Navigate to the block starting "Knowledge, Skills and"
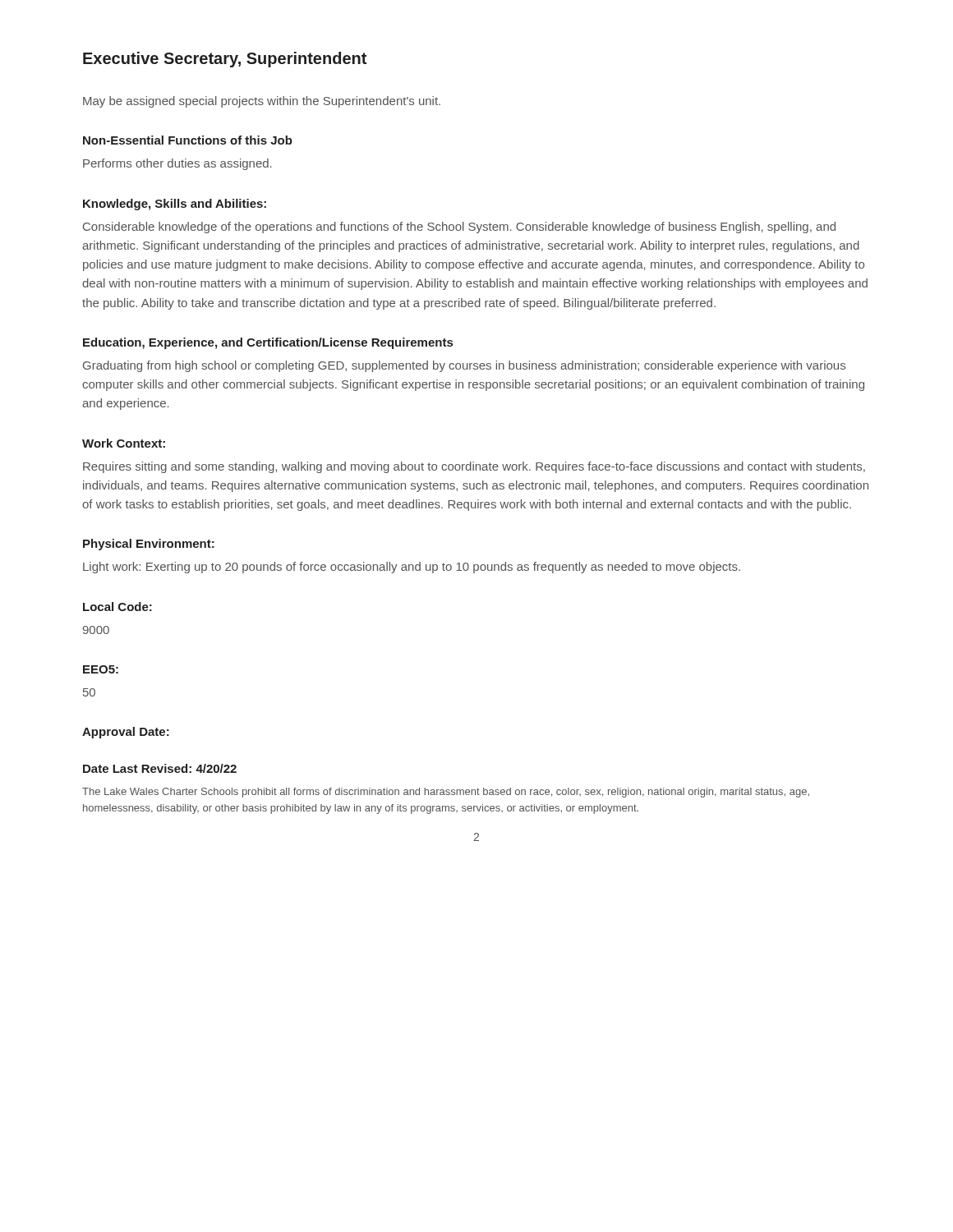The image size is (953, 1232). point(175,203)
